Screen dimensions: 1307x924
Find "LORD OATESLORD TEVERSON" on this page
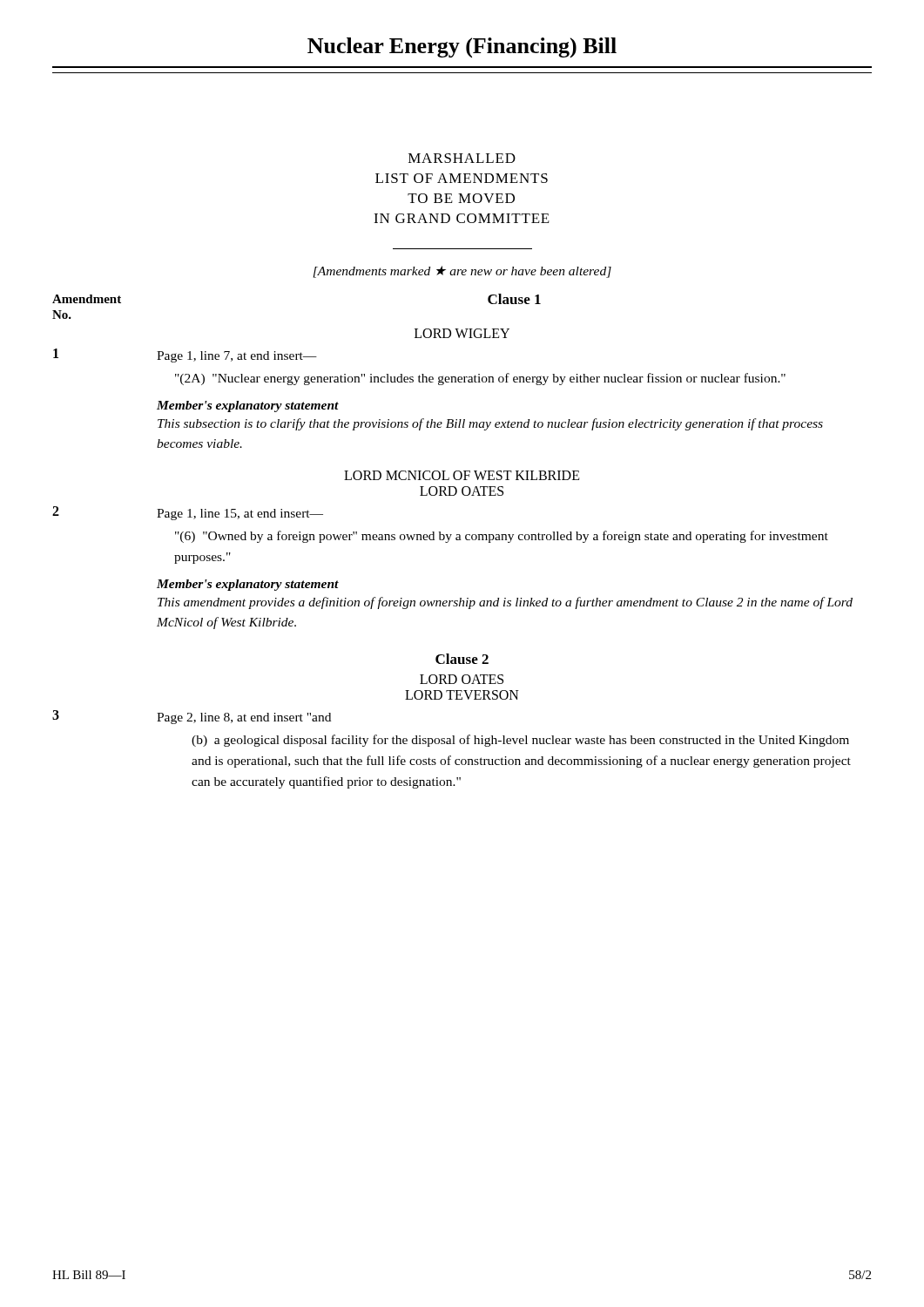462,687
